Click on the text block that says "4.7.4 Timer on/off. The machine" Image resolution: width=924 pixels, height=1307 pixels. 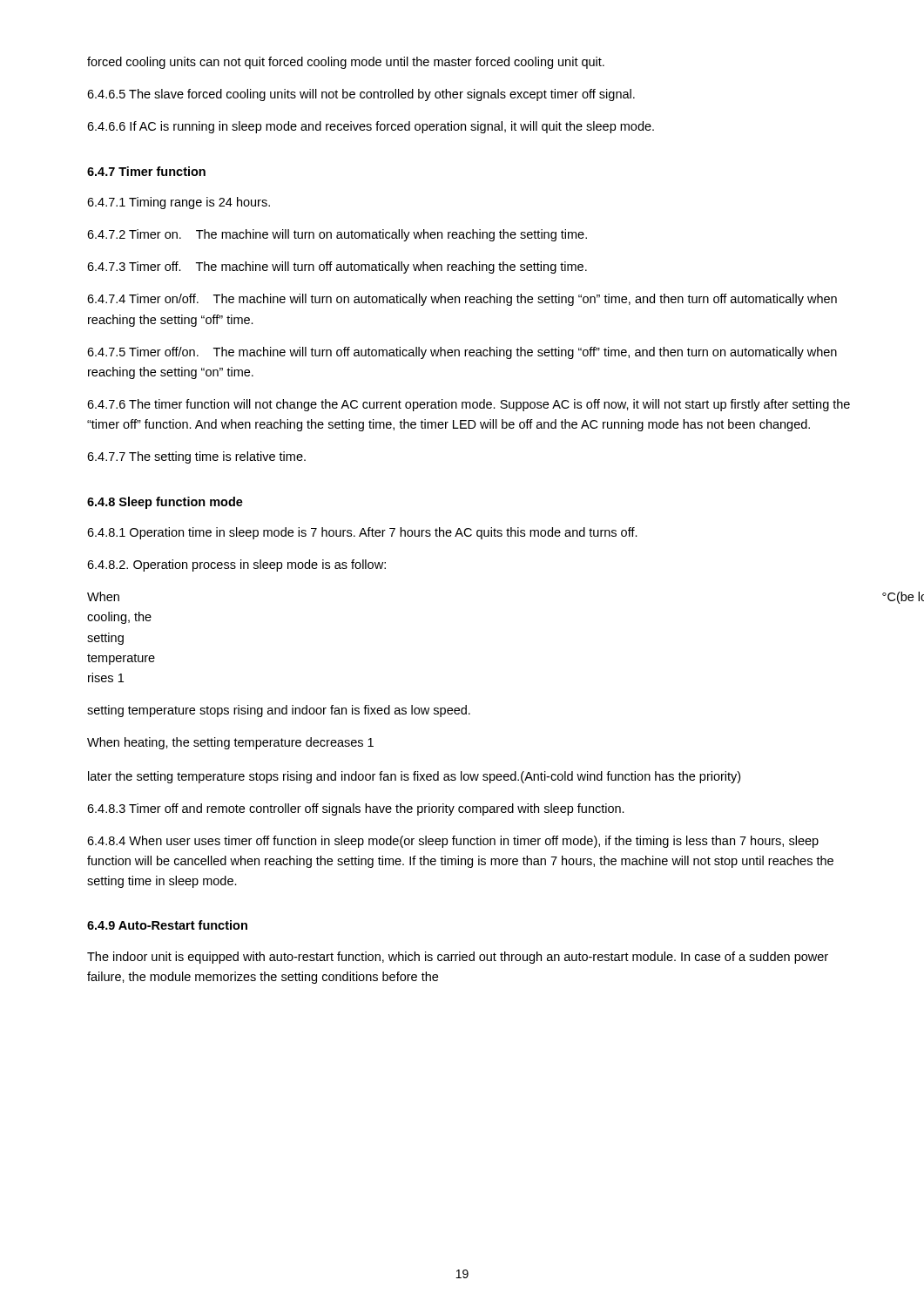(462, 309)
